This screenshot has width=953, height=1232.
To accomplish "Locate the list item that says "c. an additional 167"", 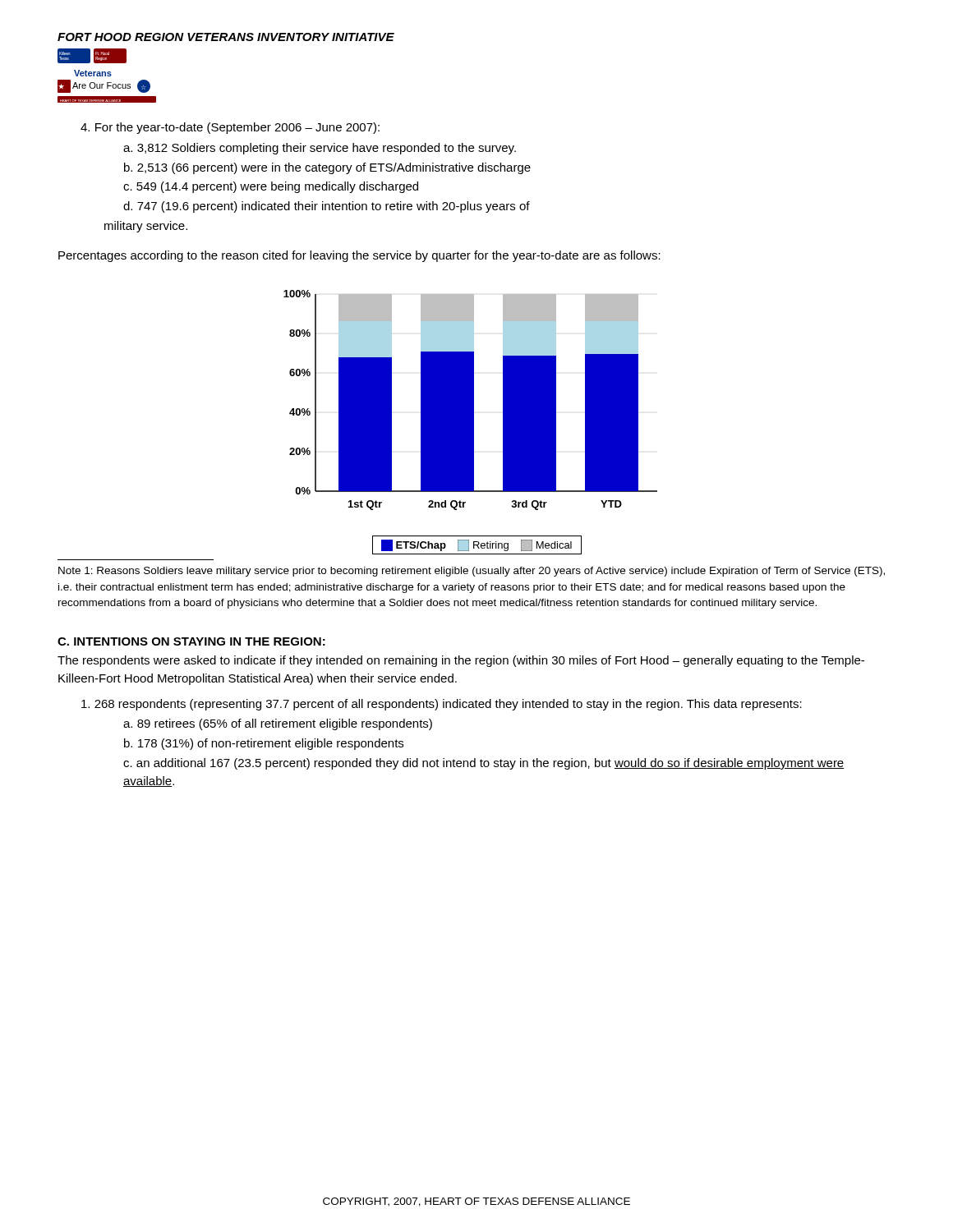I will (x=484, y=771).
